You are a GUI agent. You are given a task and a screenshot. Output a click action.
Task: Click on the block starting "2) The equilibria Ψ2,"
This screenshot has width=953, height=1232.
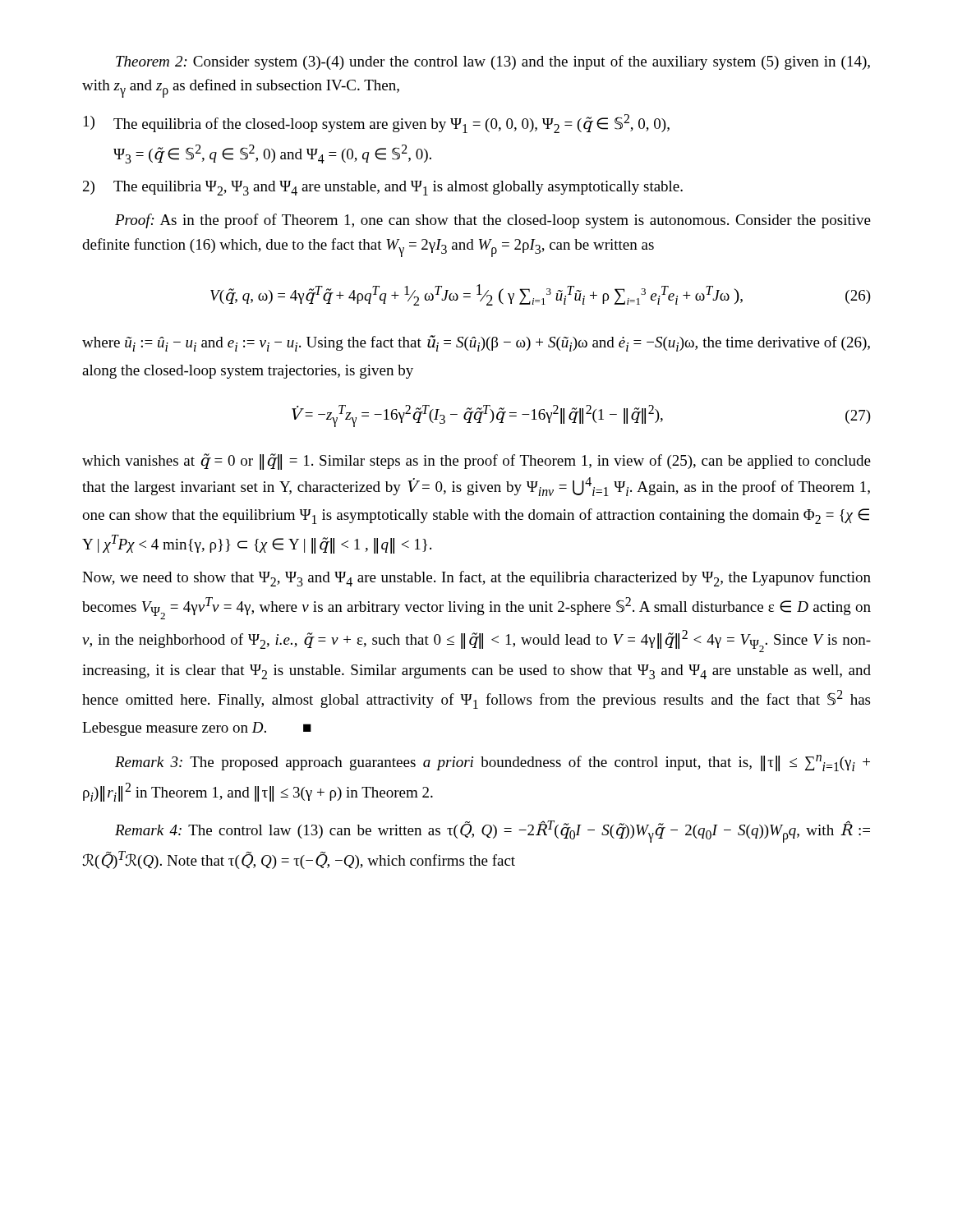(x=476, y=188)
